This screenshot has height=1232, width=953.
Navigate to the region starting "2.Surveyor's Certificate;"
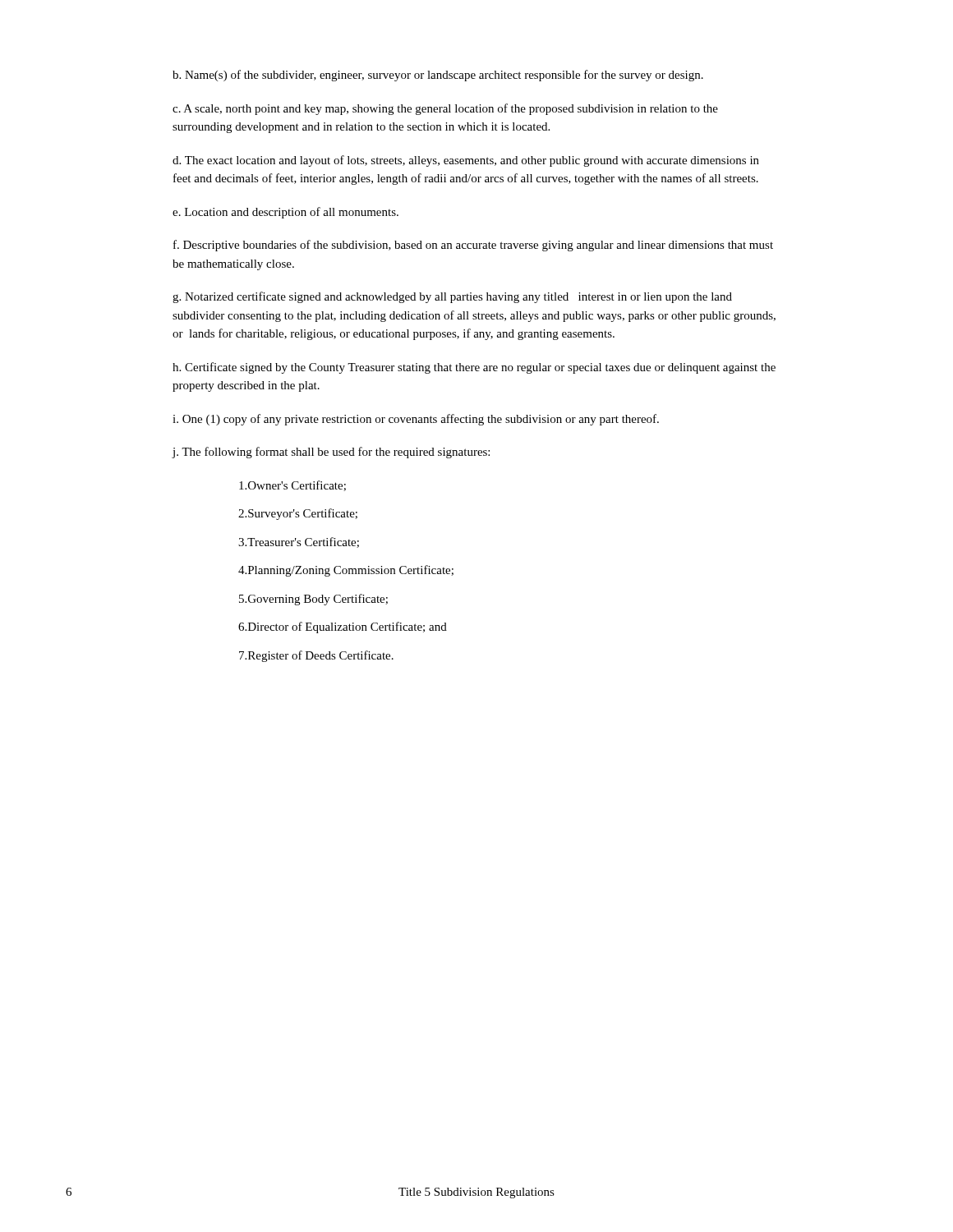(x=298, y=513)
